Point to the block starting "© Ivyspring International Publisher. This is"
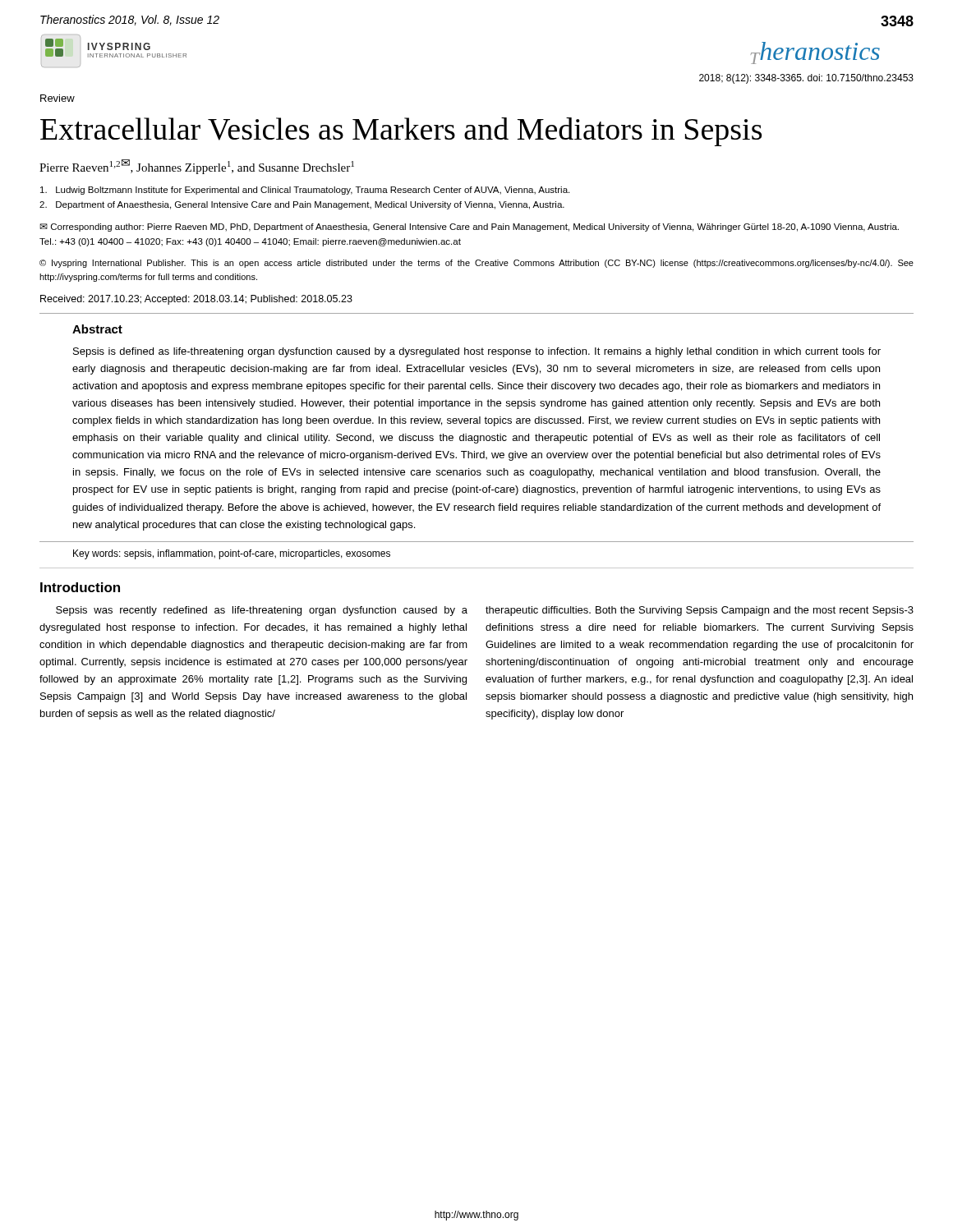This screenshot has width=953, height=1232. 476,270
